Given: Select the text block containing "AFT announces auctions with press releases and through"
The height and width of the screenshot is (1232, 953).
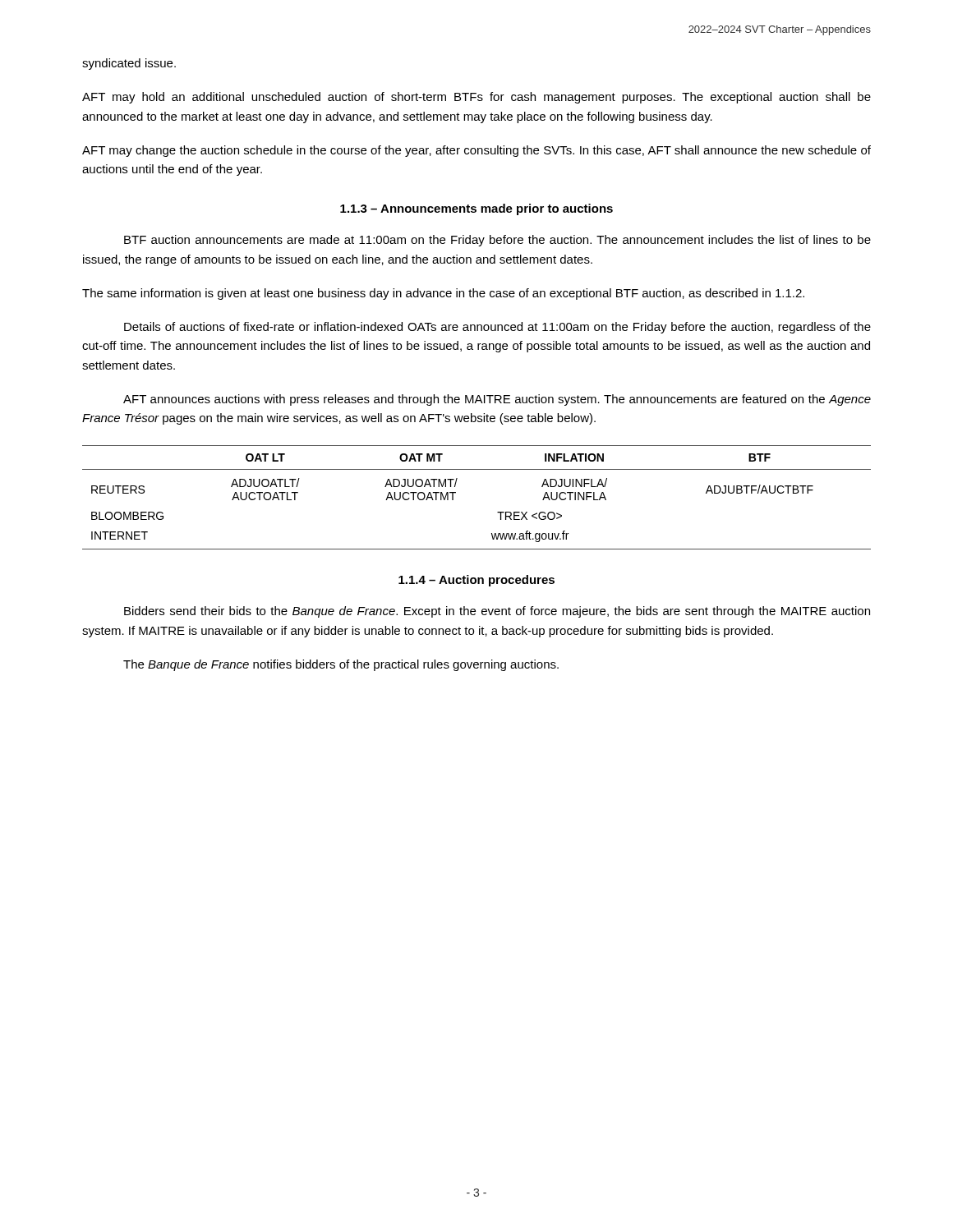Looking at the screenshot, I should click(476, 408).
